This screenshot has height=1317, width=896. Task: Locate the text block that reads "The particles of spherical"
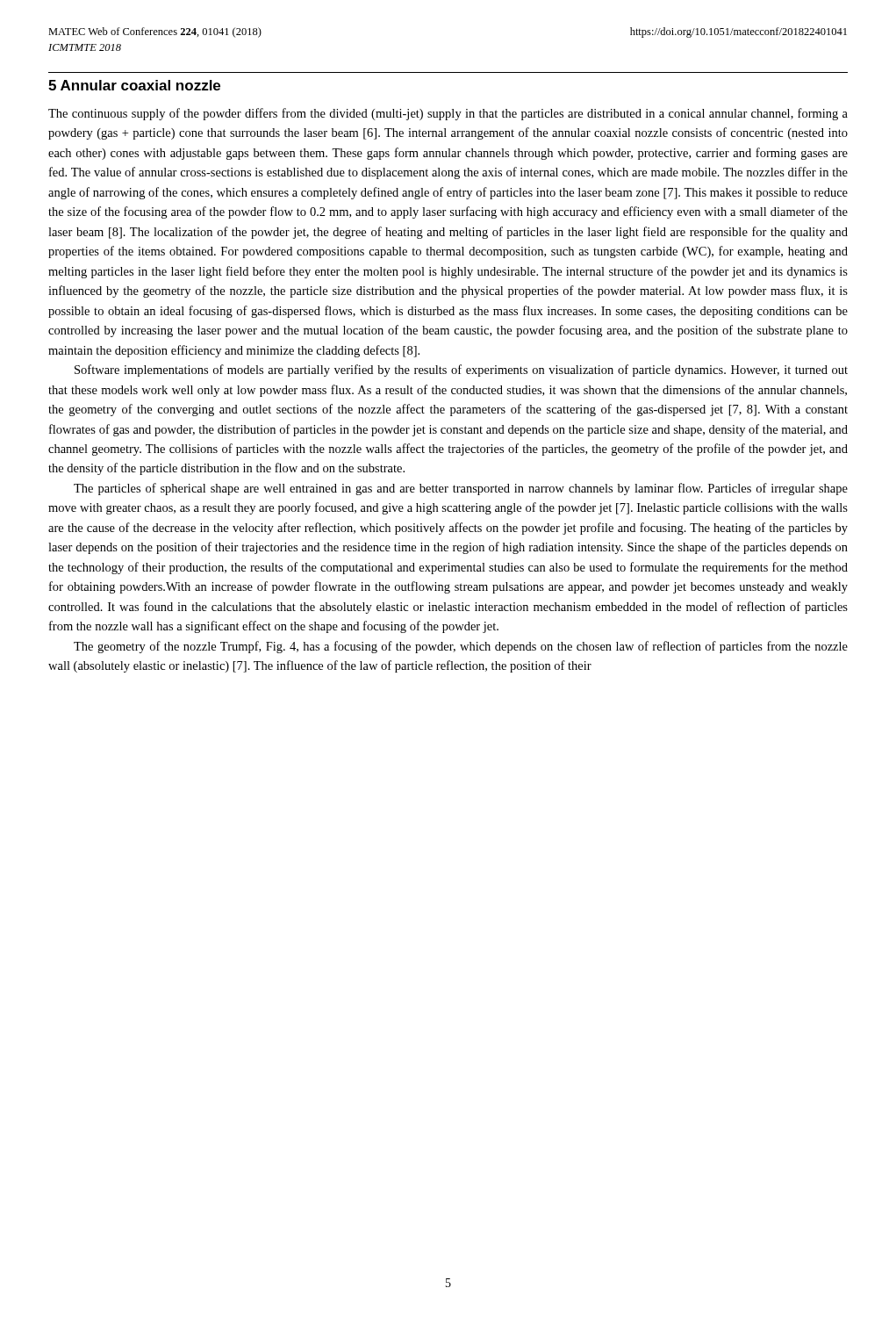[448, 557]
